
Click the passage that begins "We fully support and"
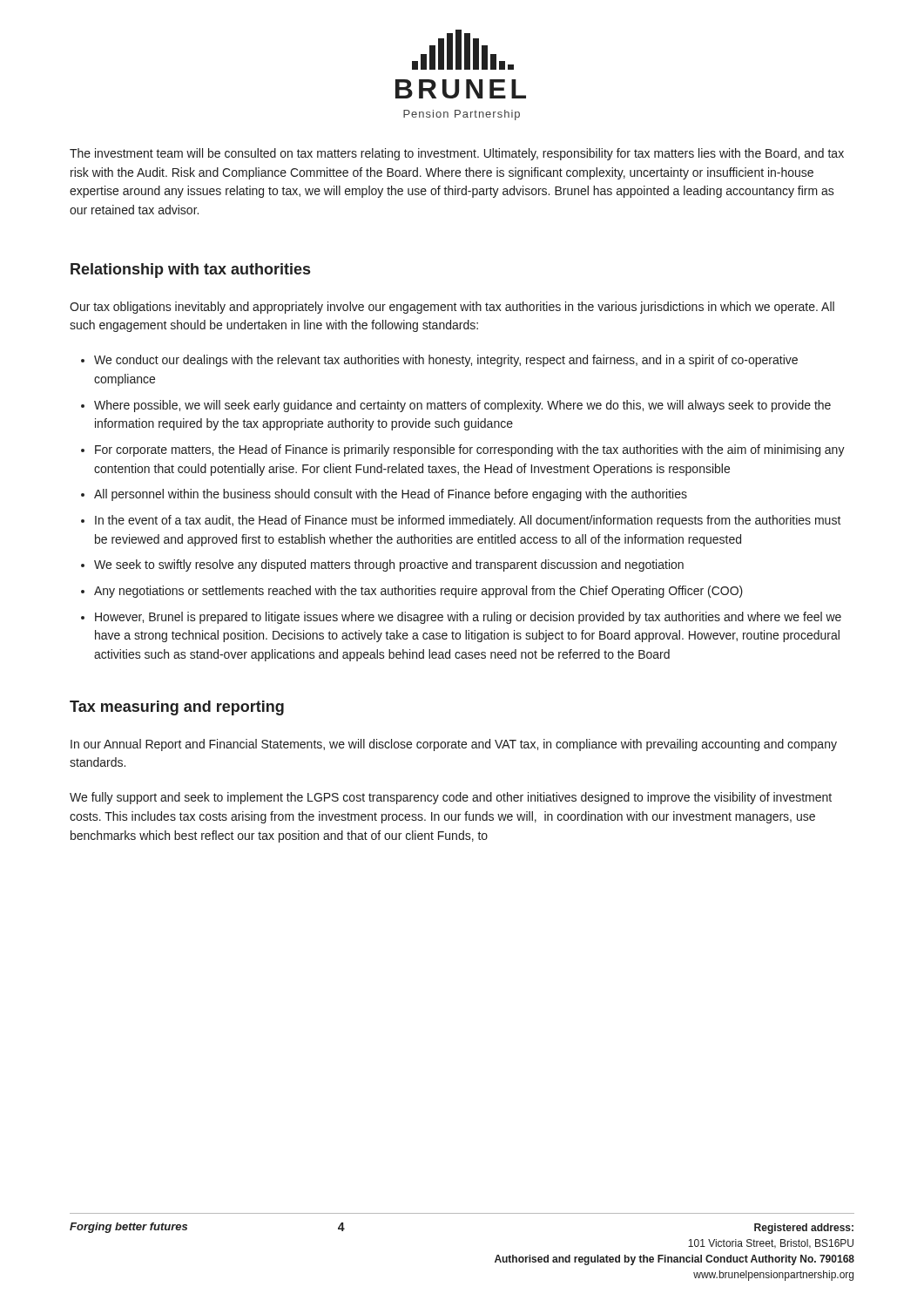tap(451, 816)
